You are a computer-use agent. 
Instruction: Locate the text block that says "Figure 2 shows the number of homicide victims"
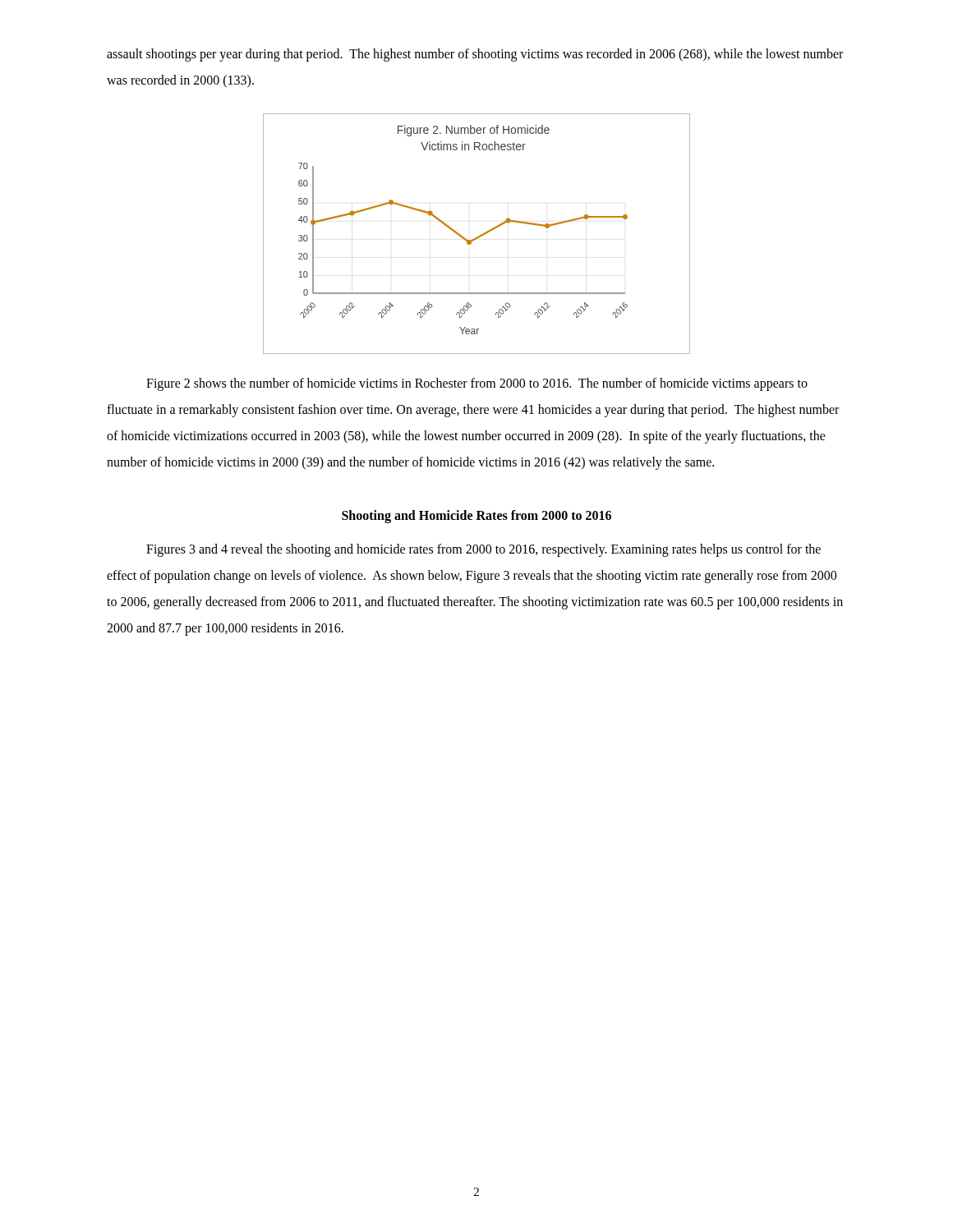click(473, 423)
